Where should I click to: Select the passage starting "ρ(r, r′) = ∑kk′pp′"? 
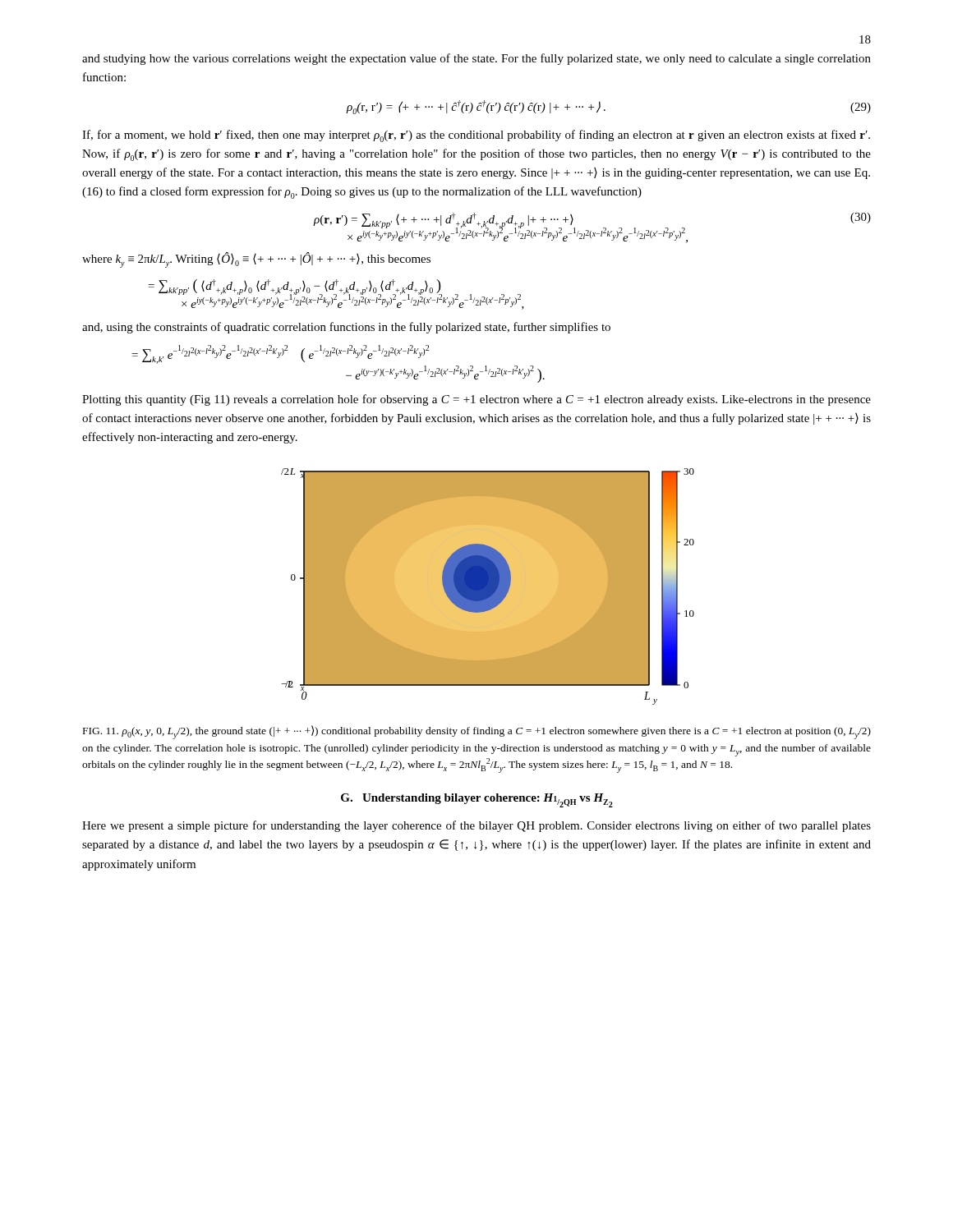point(476,227)
